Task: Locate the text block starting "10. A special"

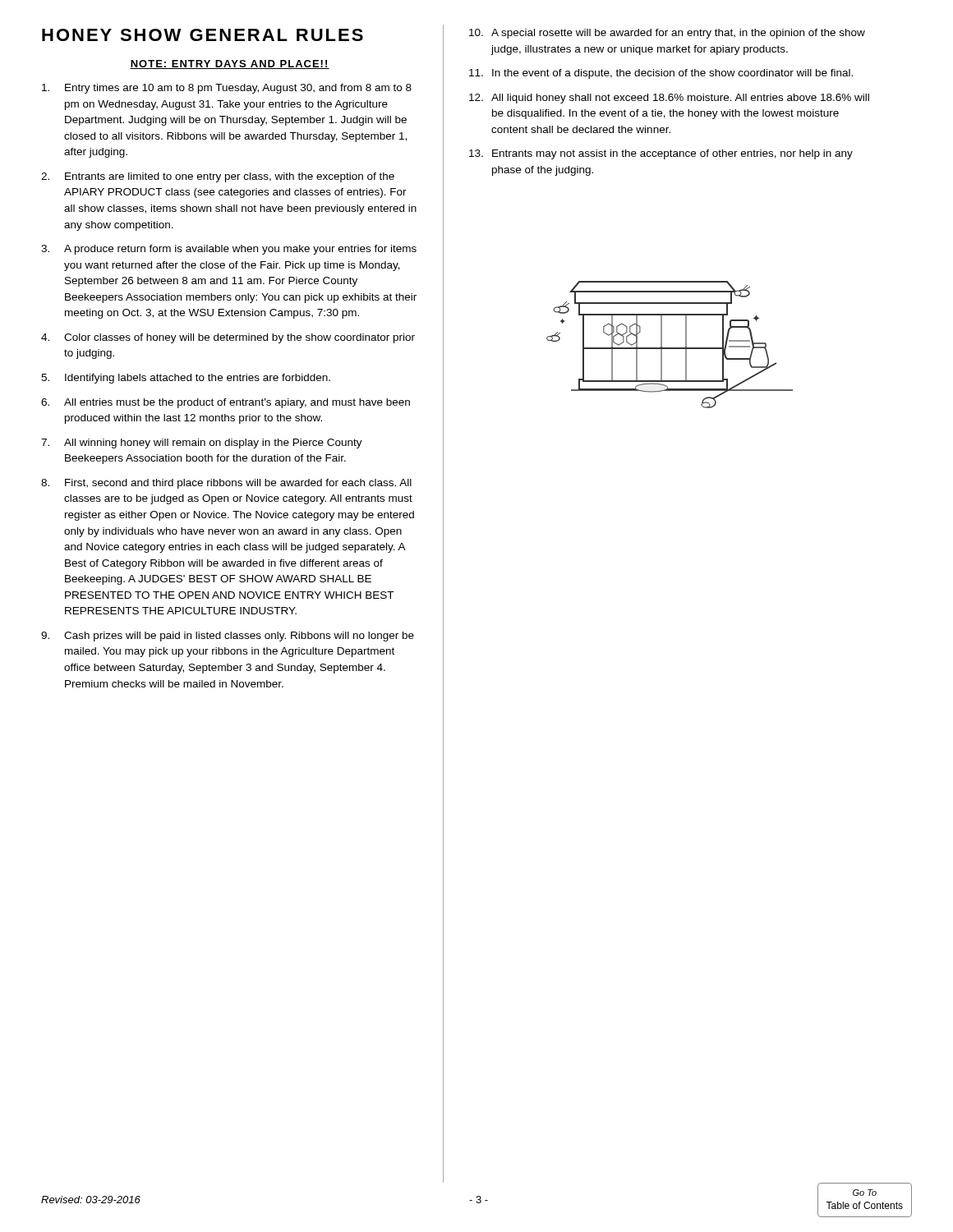Action: tap(670, 41)
